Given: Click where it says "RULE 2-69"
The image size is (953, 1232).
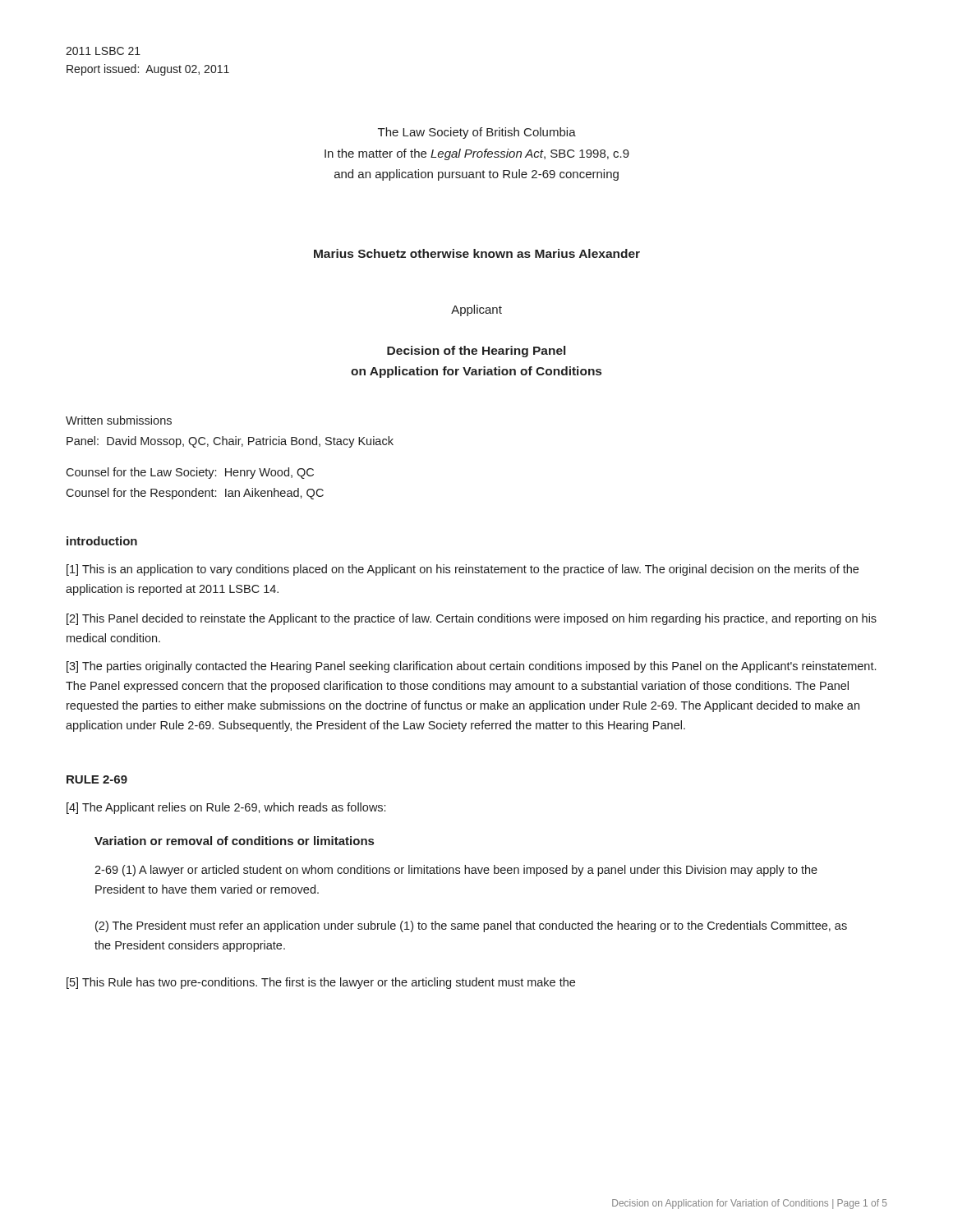Looking at the screenshot, I should 97,779.
